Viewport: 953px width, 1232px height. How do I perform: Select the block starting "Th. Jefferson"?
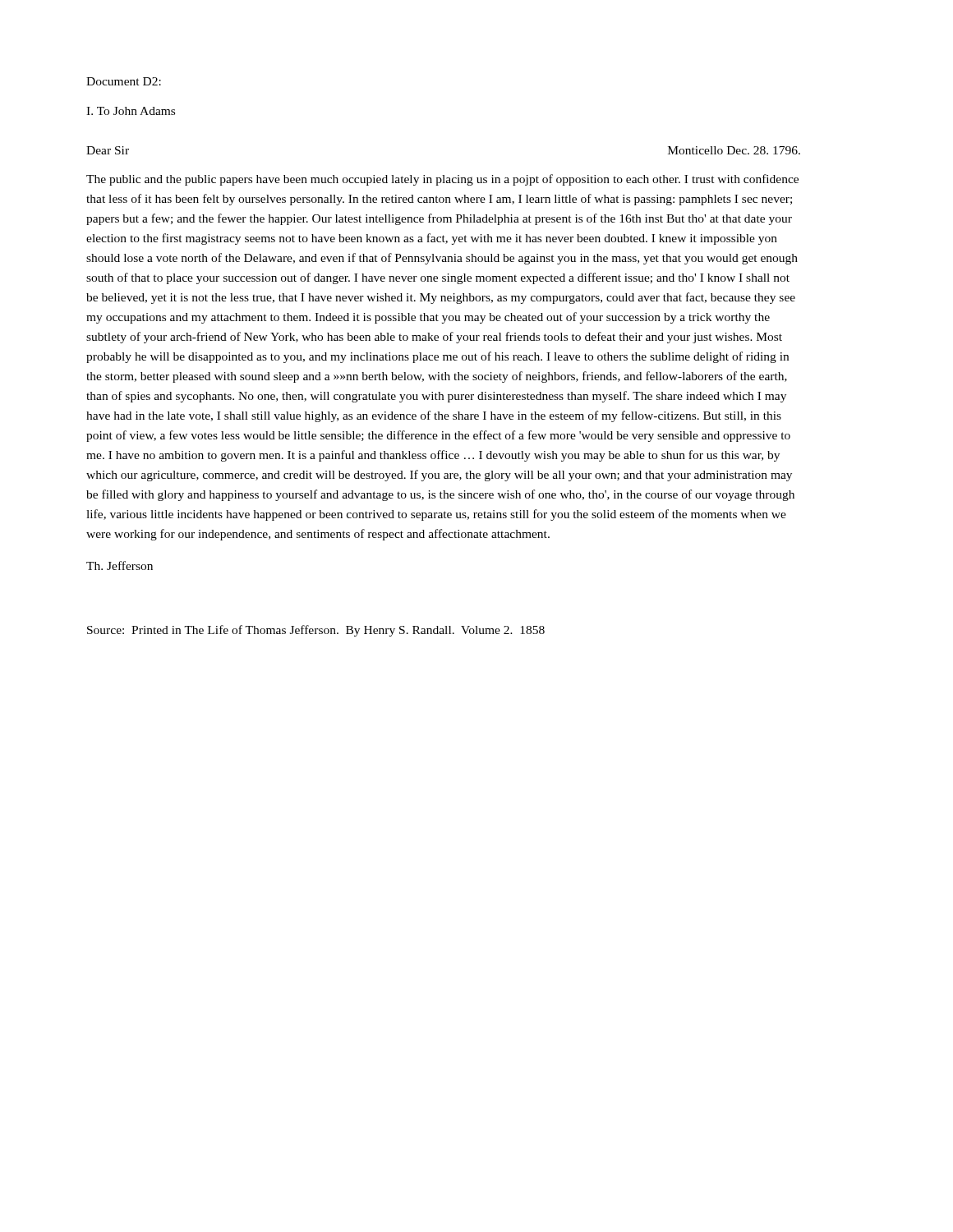coord(120,566)
